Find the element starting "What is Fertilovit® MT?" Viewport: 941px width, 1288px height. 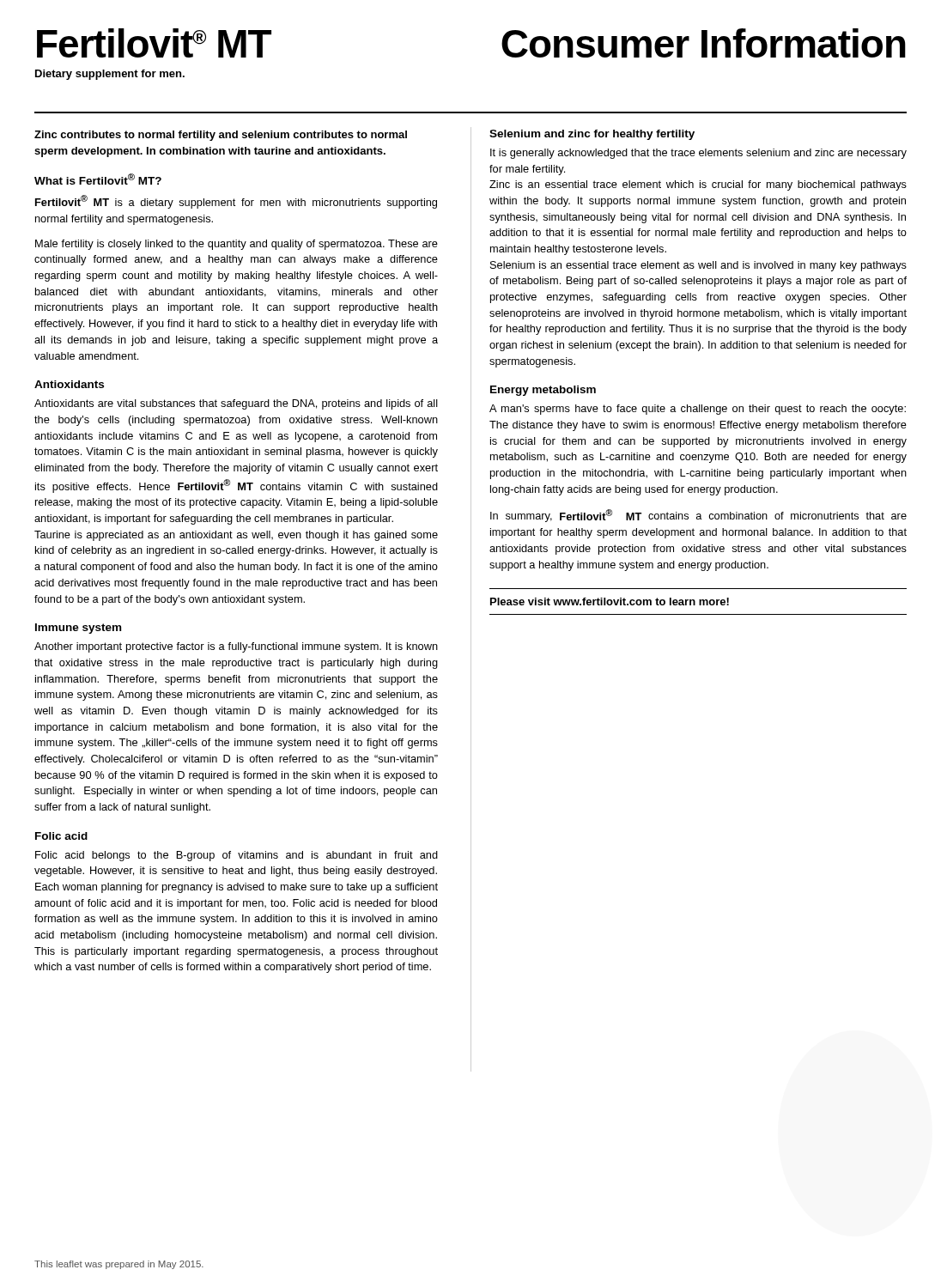point(98,179)
